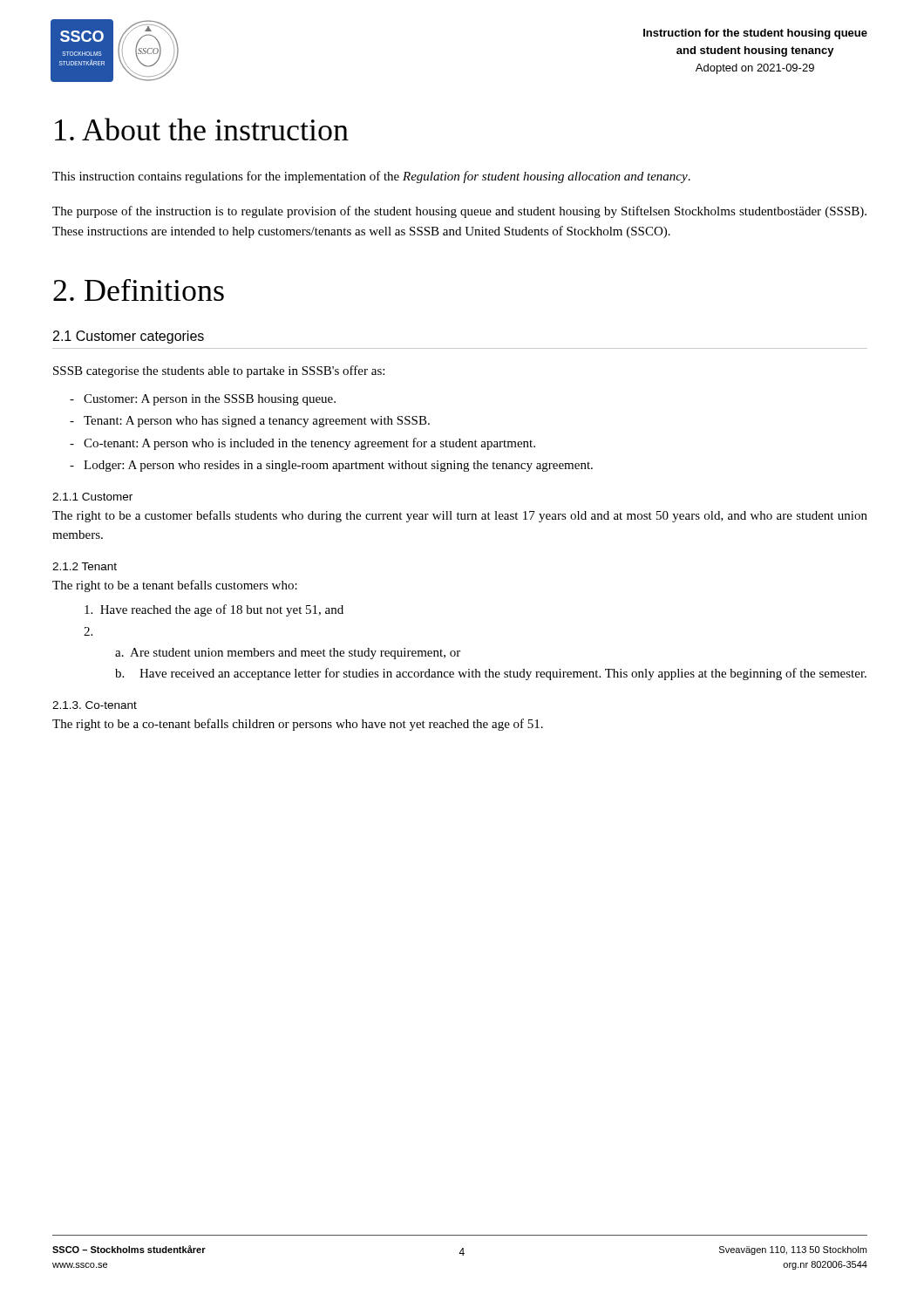Locate the text starting "b. Have received"
This screenshot has width=924, height=1308.
point(491,673)
